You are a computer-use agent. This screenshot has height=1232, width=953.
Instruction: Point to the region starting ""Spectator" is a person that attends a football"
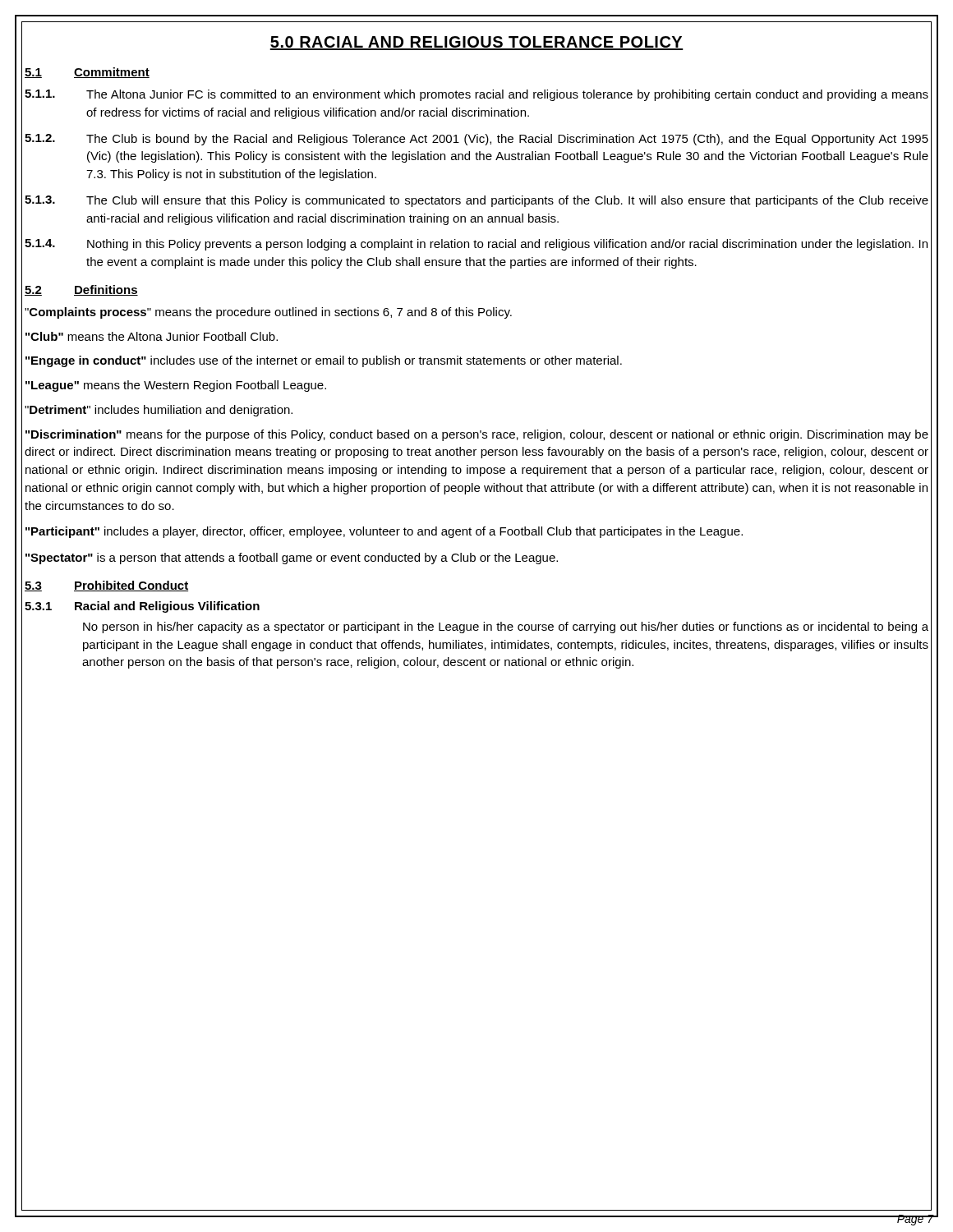click(x=292, y=557)
